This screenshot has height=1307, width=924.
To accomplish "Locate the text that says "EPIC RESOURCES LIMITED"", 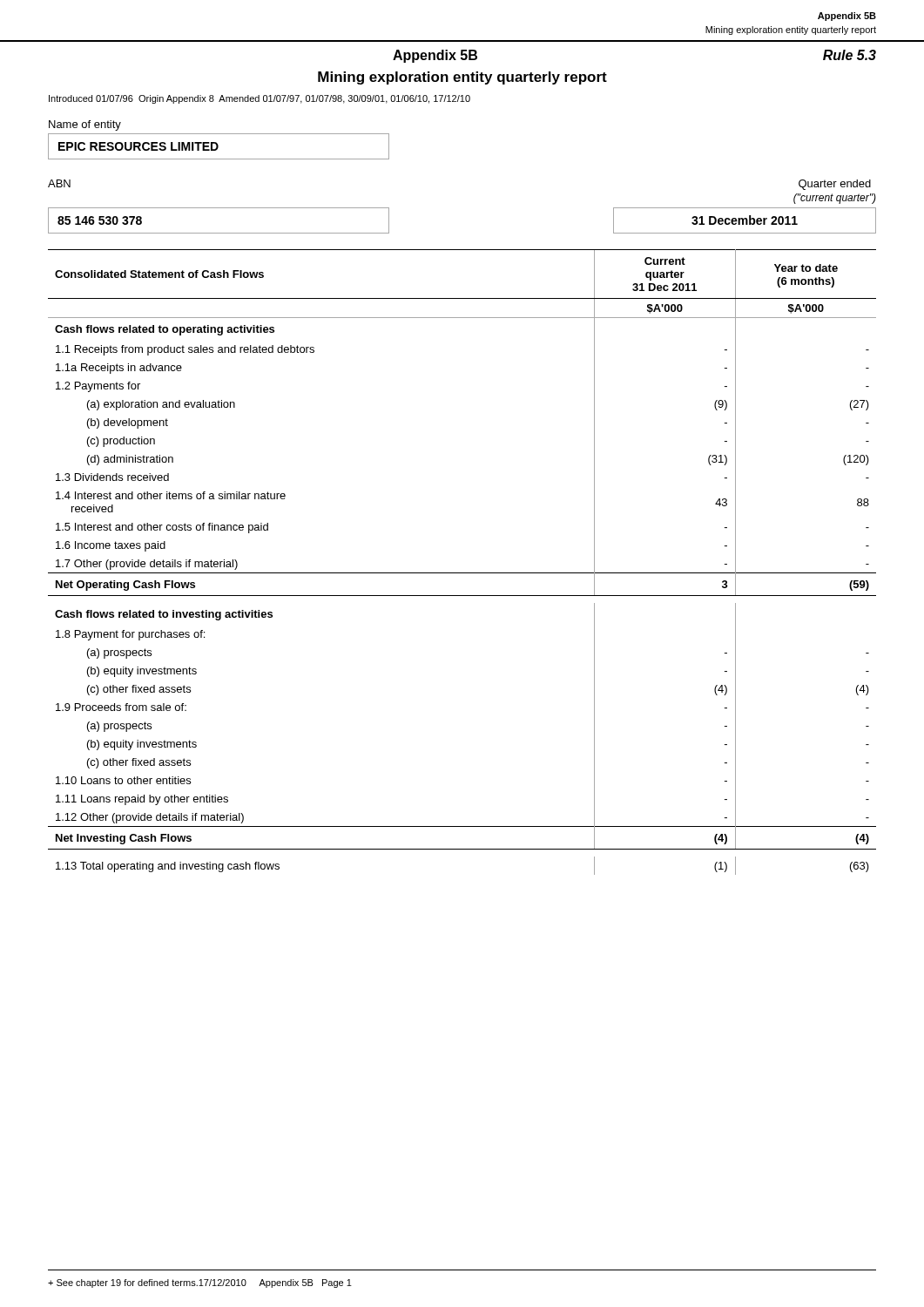I will click(x=138, y=146).
